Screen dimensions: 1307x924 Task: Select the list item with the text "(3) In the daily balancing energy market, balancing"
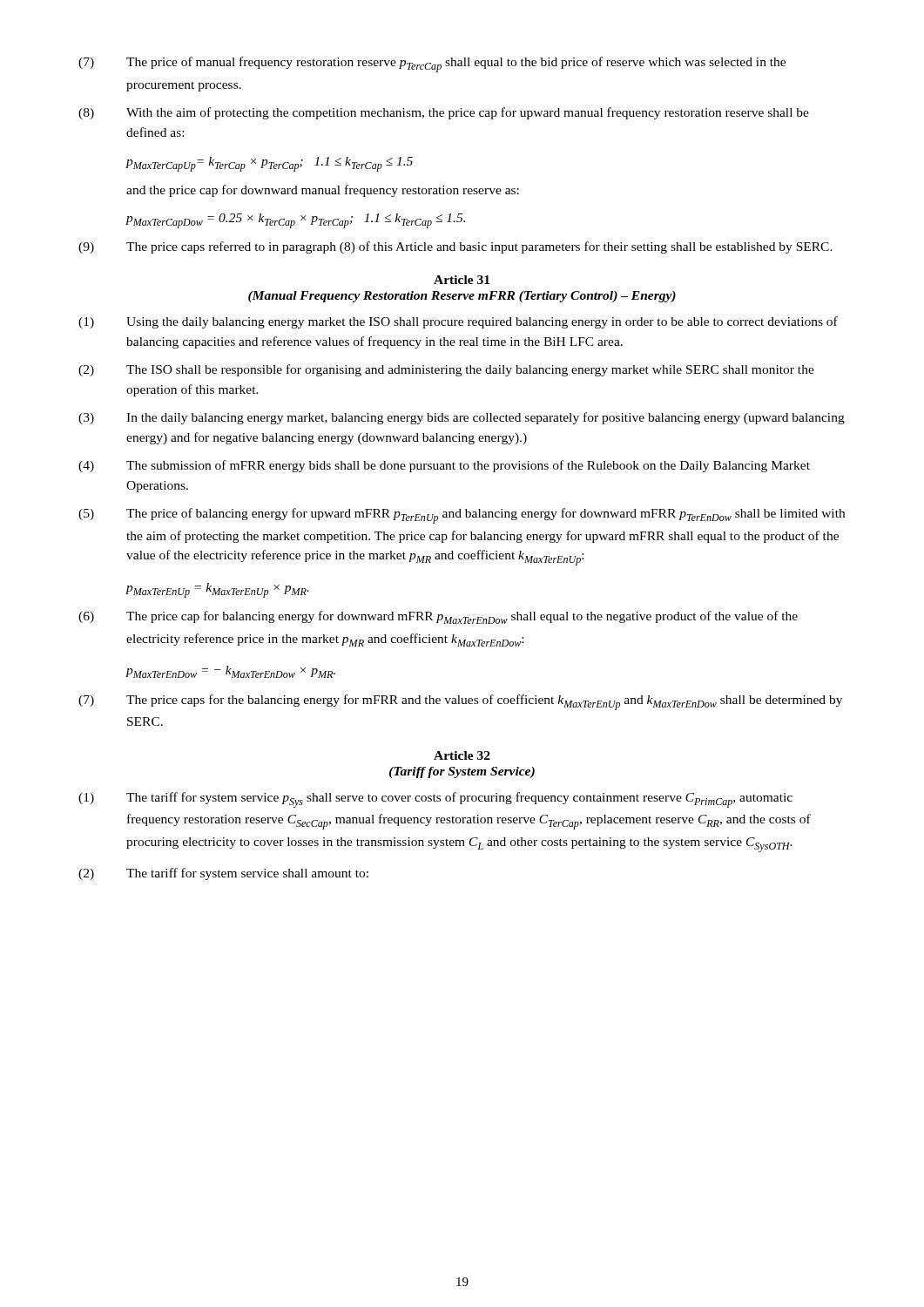coord(462,428)
